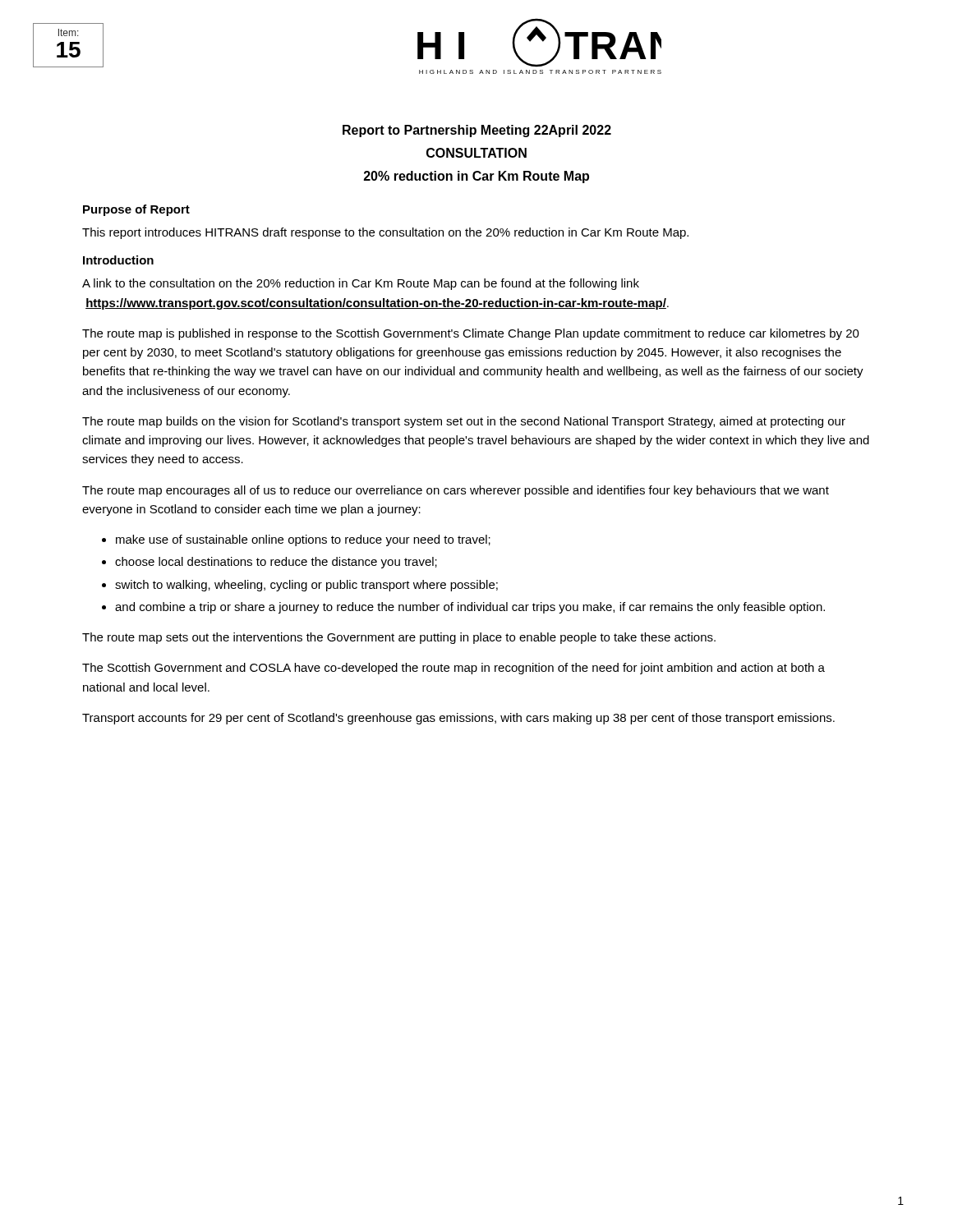Image resolution: width=953 pixels, height=1232 pixels.
Task: Select the text block starting "A link to"
Action: 376,293
